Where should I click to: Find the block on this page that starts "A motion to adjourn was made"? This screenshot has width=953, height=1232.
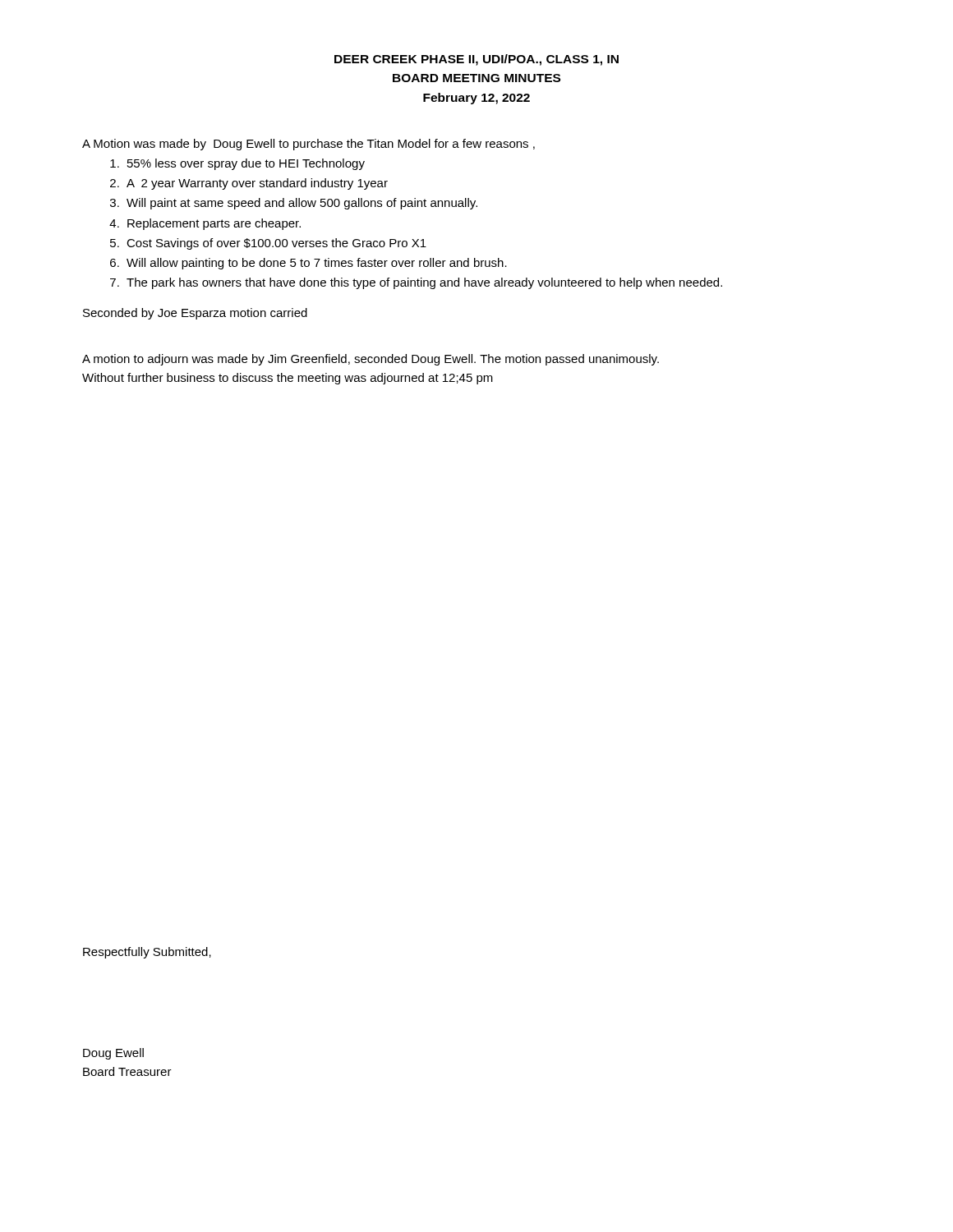coord(371,368)
